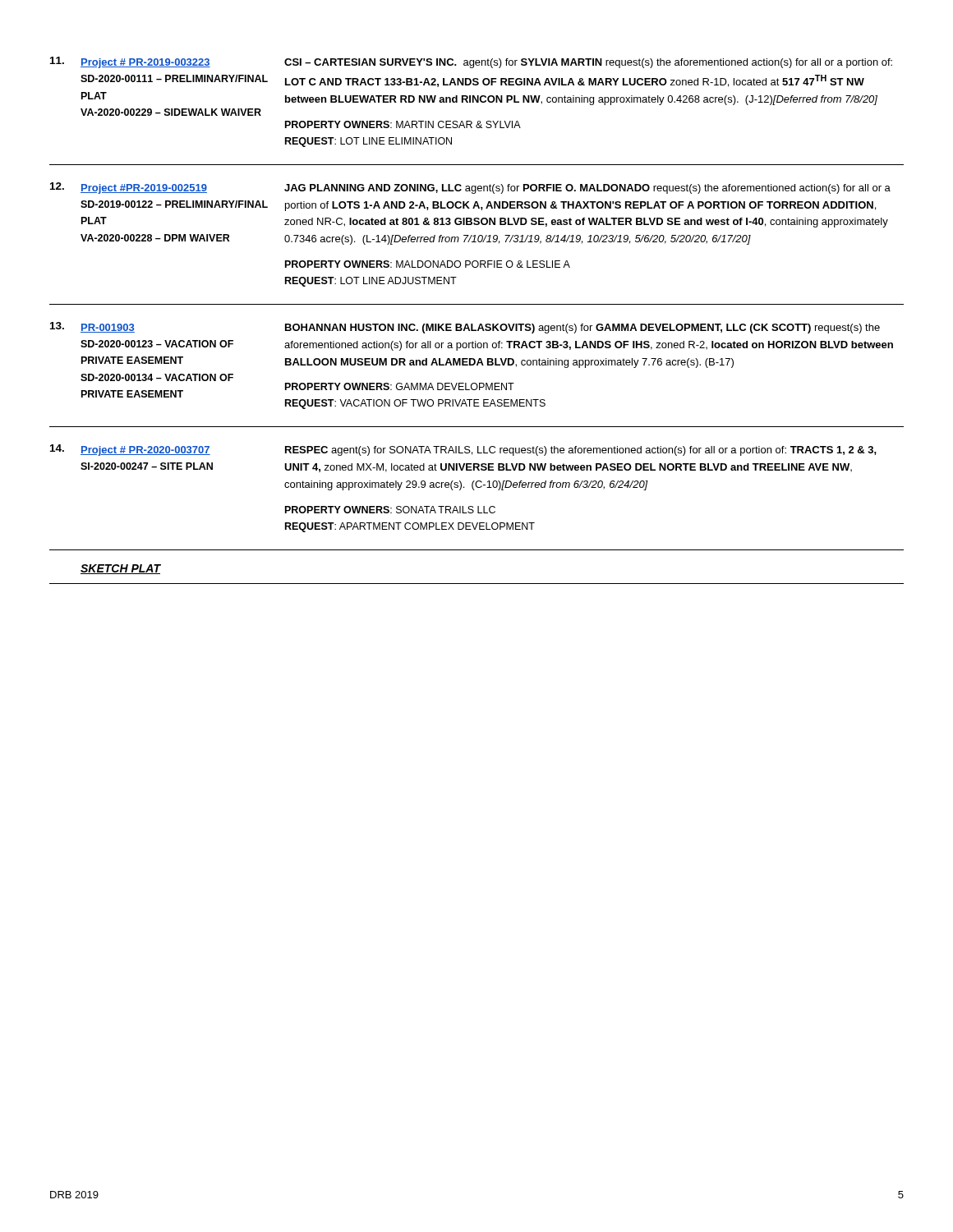Select the text block with the text "Project # PR-2019-003223 SD-2020-00111 – PRELIMINARY/FINAL"
953x1232 pixels.
tap(174, 87)
